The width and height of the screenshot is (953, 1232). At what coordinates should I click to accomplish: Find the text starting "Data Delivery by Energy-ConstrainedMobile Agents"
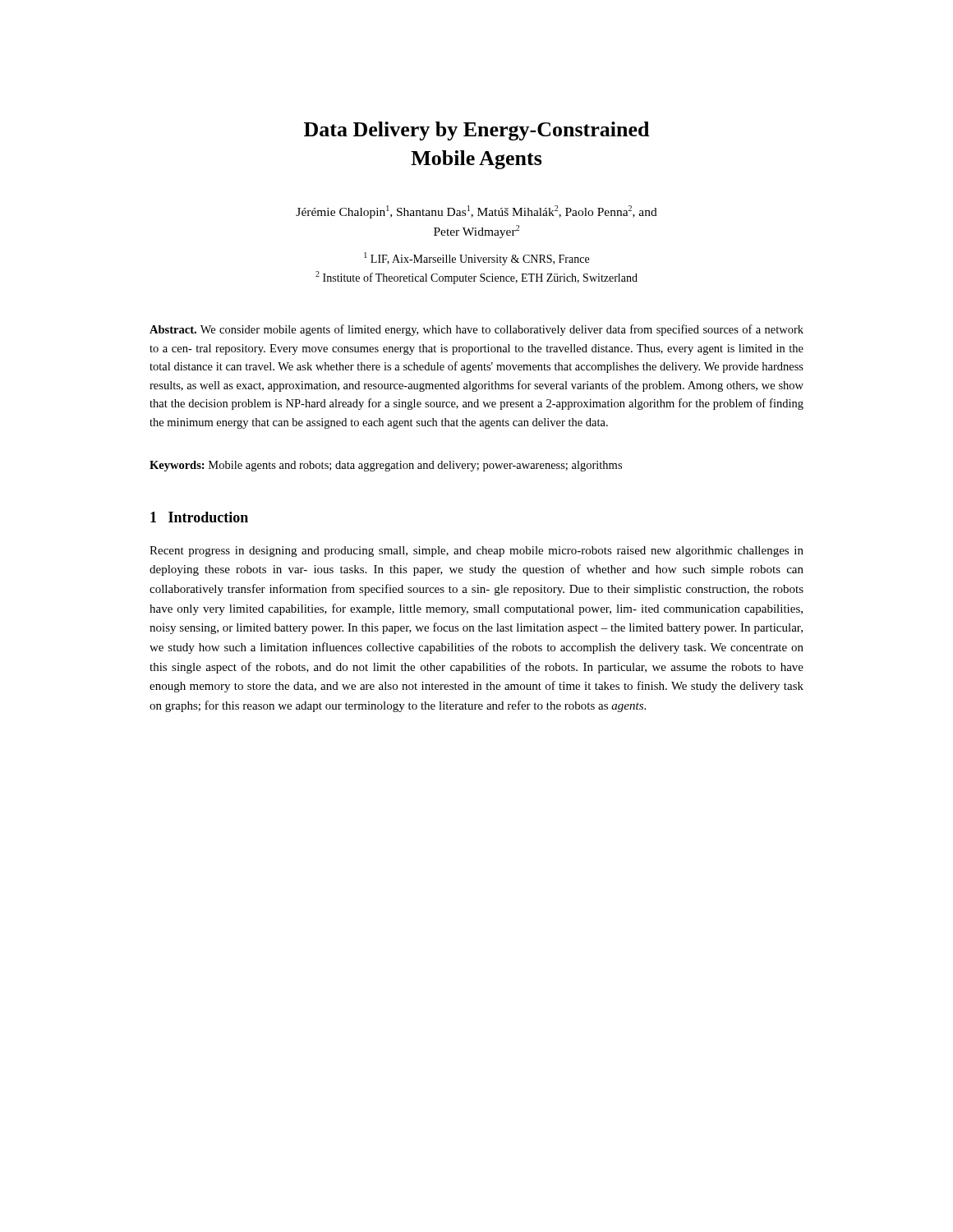[476, 144]
